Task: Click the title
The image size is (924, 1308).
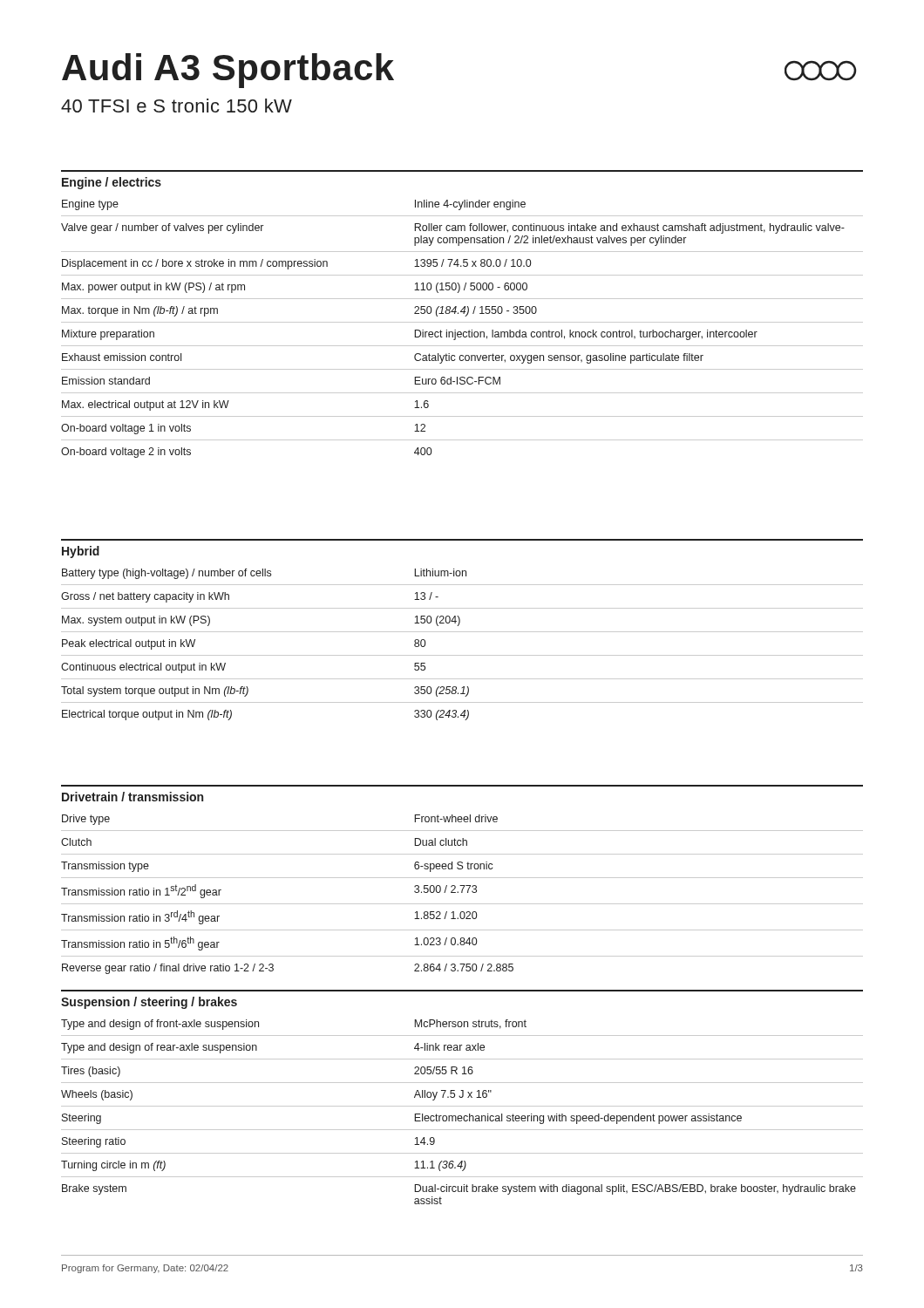Action: [x=462, y=68]
